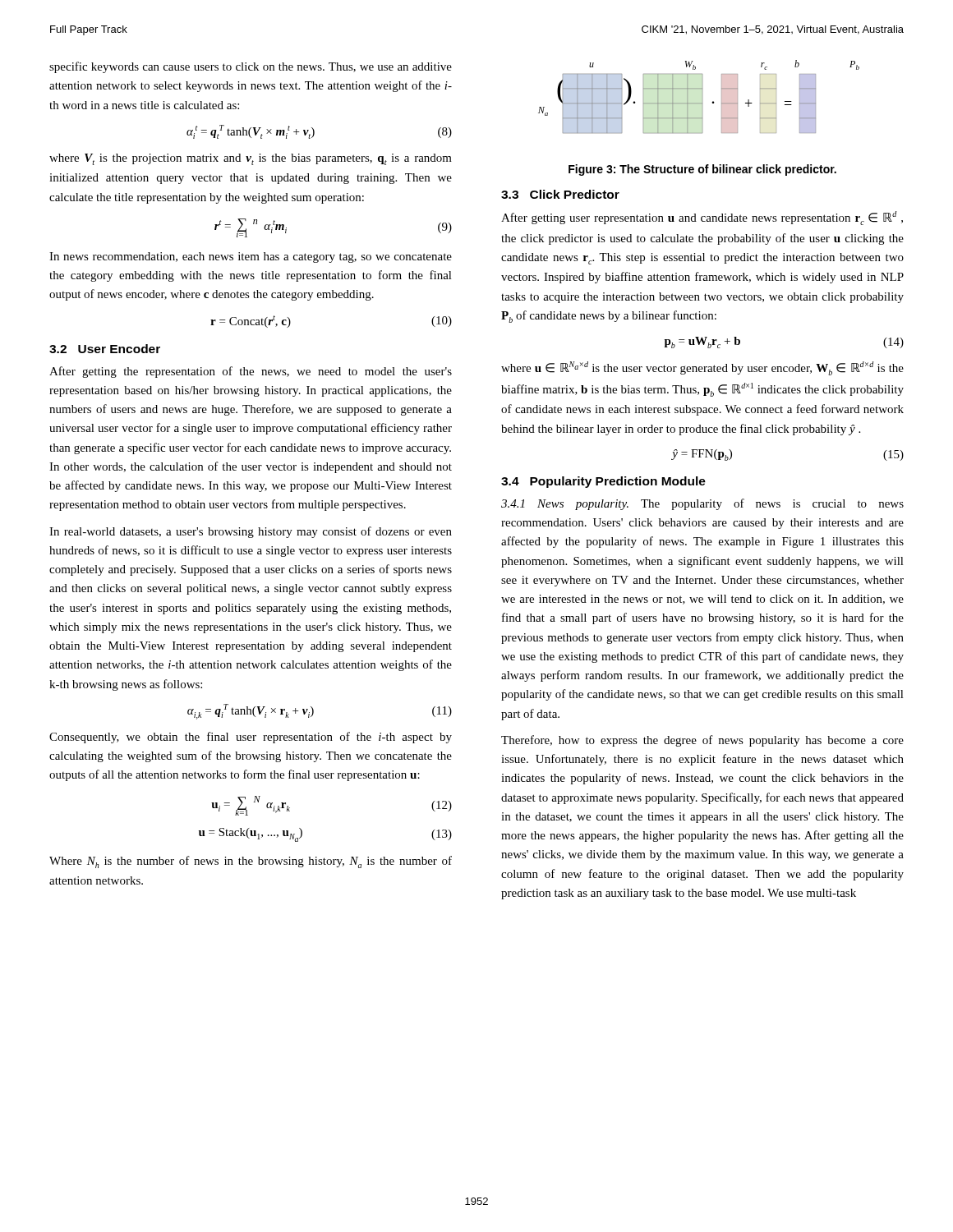Click on the region starting "3.3 Click Predictor"
The width and height of the screenshot is (953, 1232).
tap(560, 194)
